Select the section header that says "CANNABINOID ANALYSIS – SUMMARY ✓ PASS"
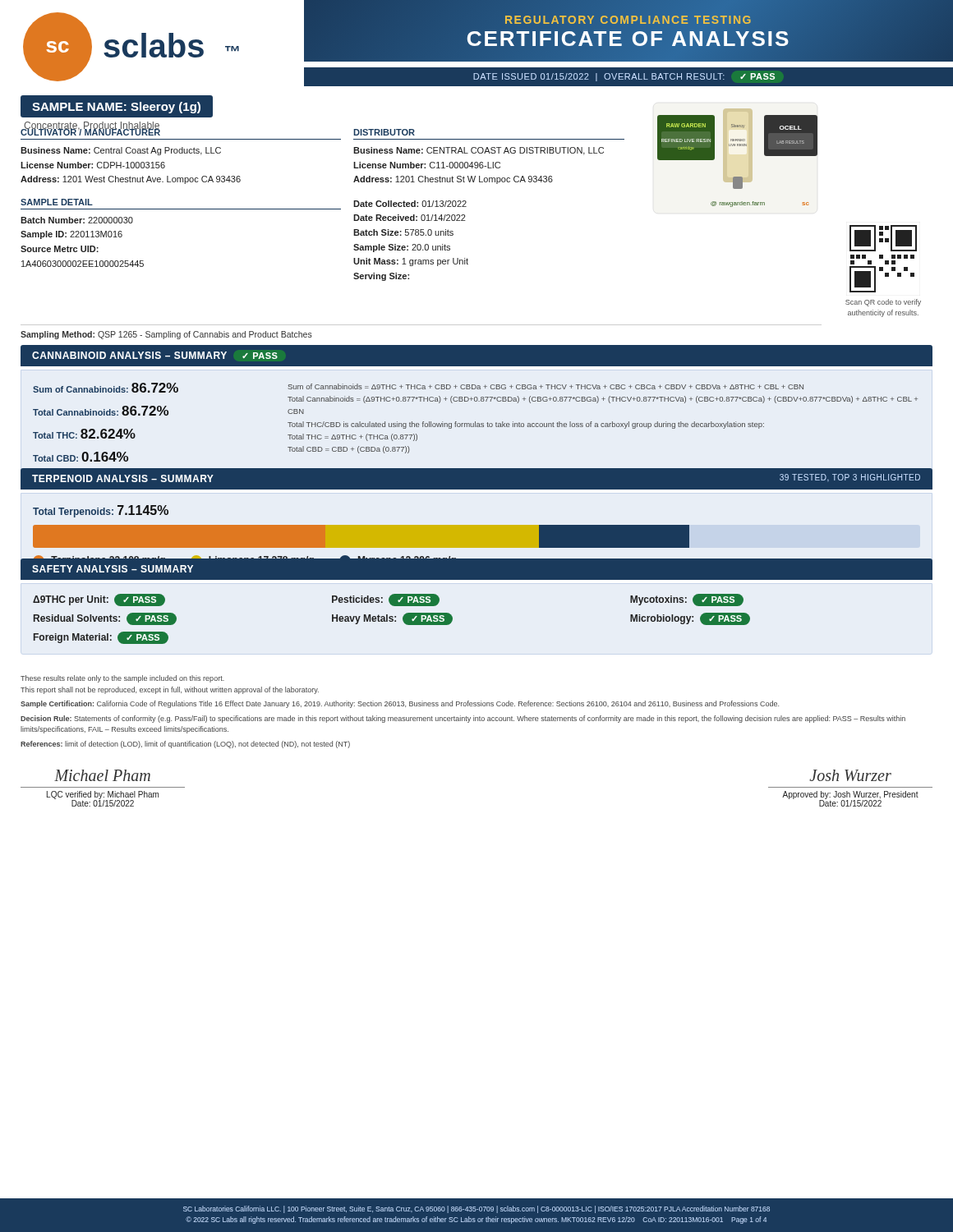This screenshot has height=1232, width=953. pos(159,356)
